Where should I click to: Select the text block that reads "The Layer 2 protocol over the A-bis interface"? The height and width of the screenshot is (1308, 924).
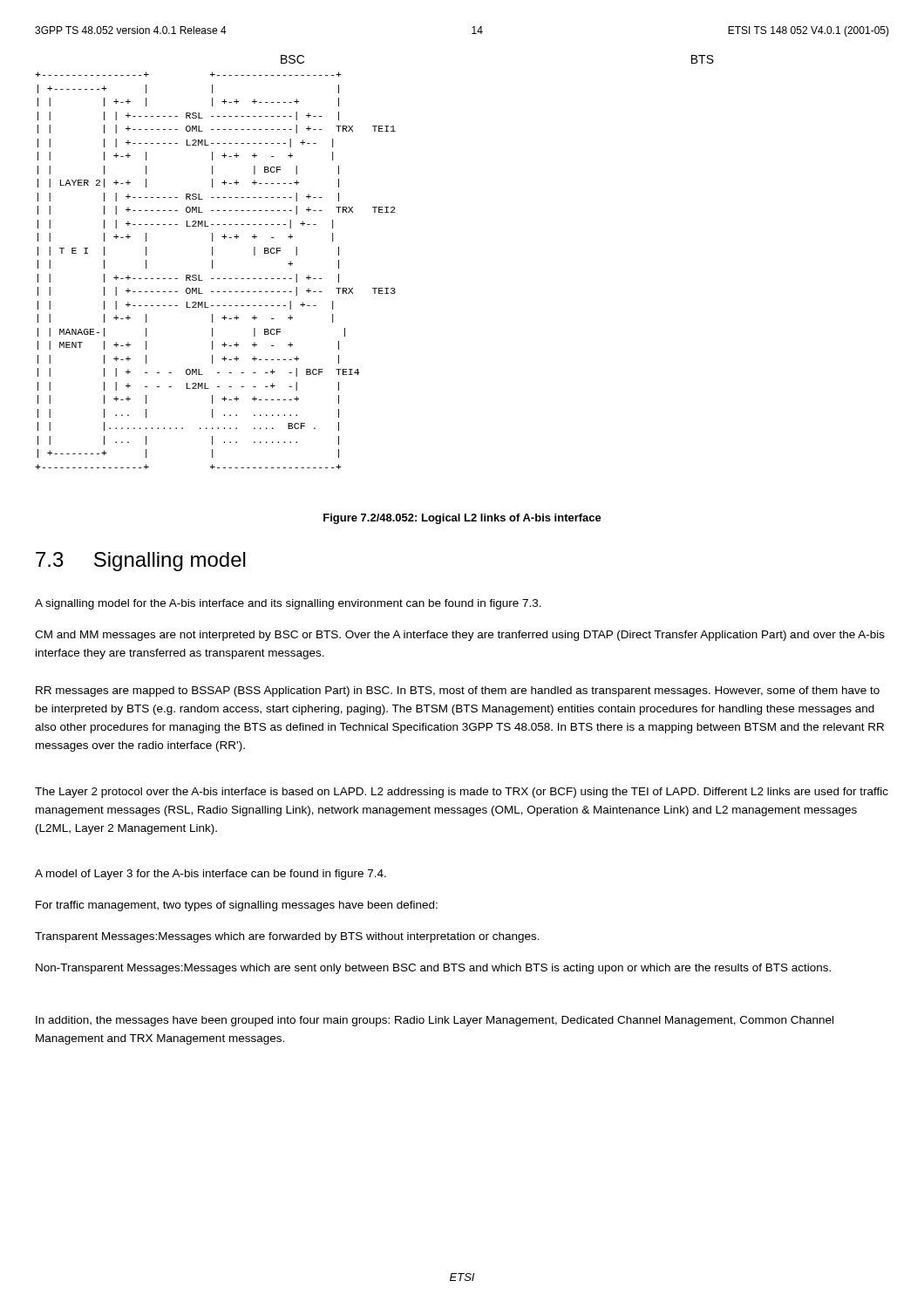(x=462, y=810)
